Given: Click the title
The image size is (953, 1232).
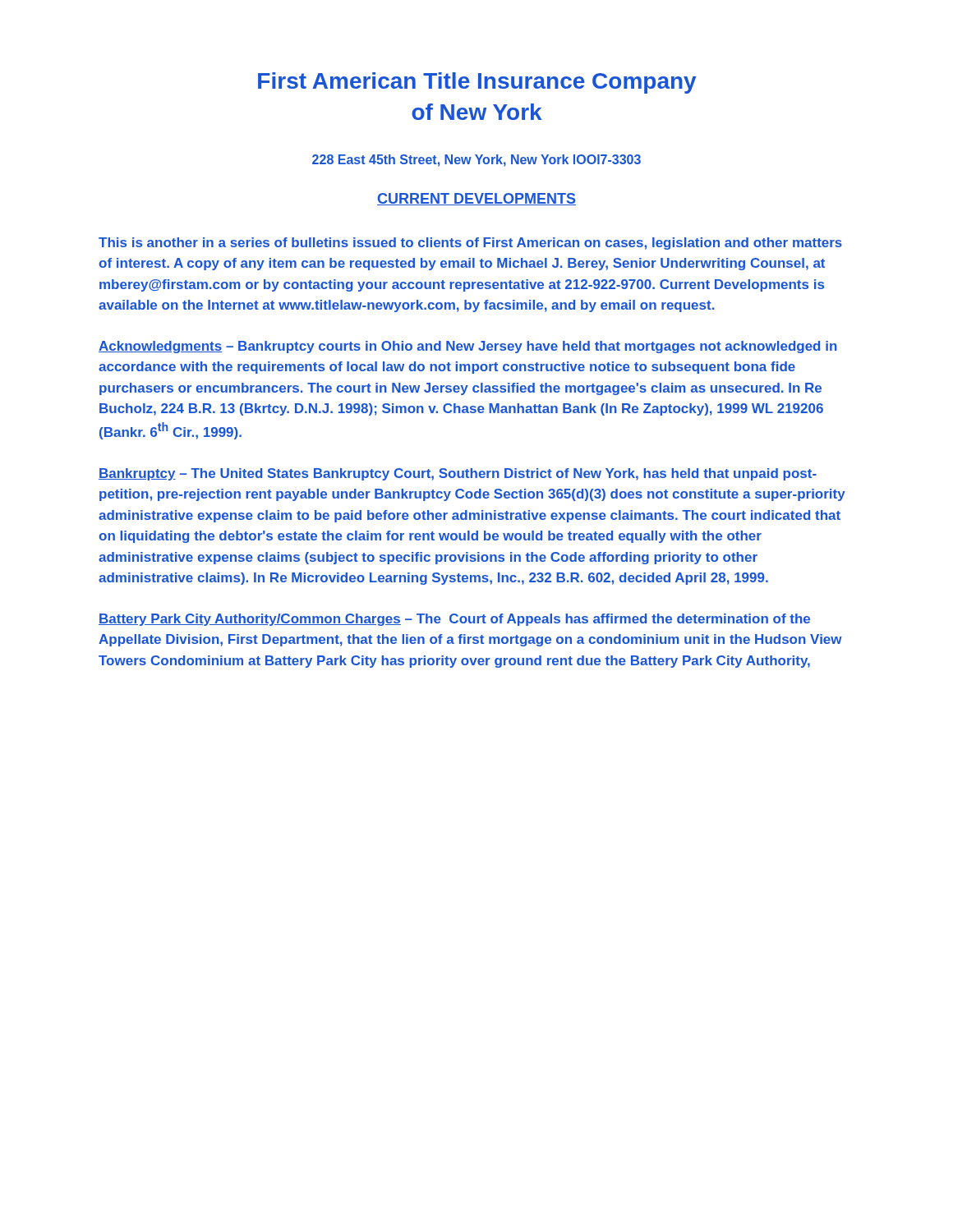Looking at the screenshot, I should point(476,96).
